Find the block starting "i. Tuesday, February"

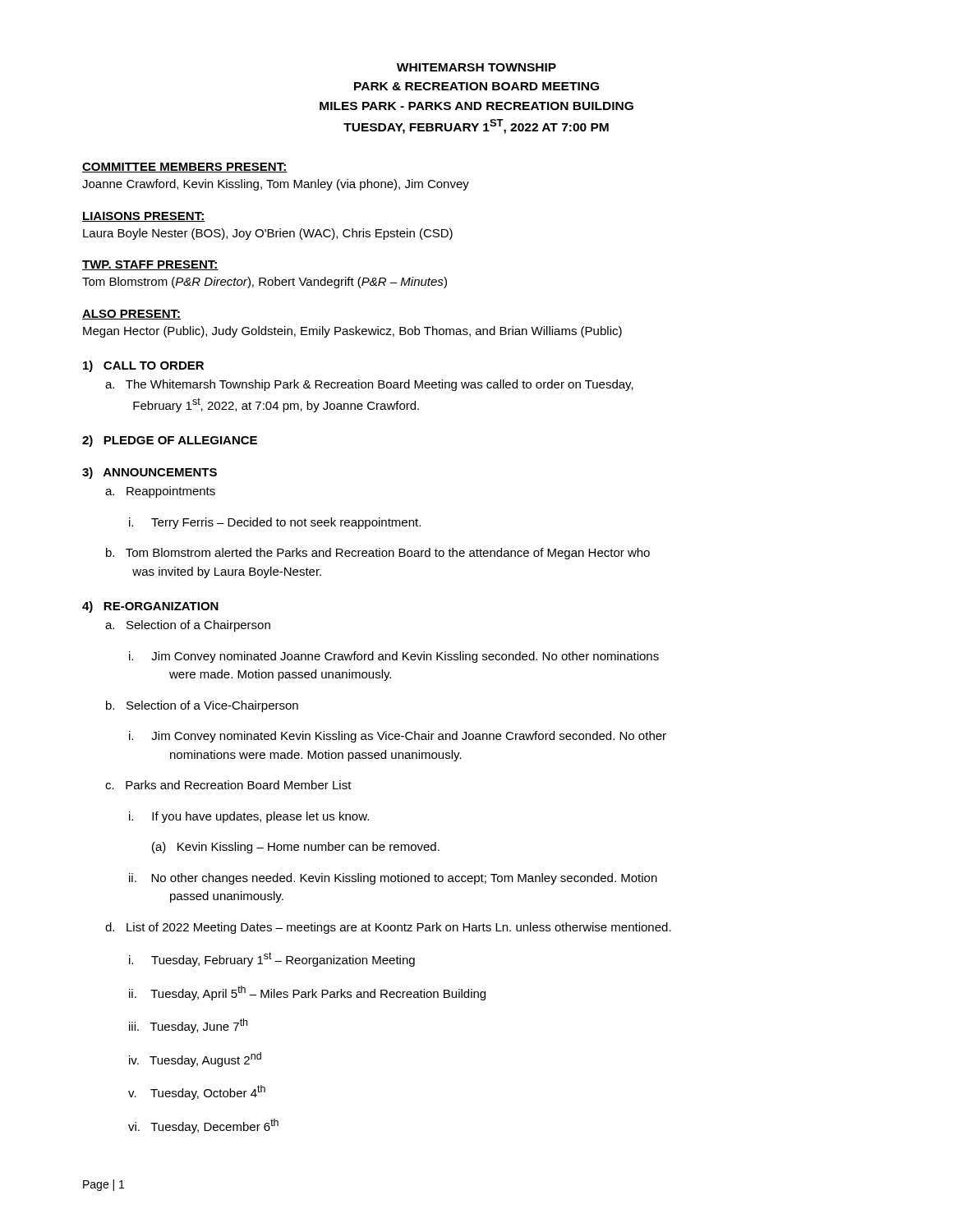272,959
